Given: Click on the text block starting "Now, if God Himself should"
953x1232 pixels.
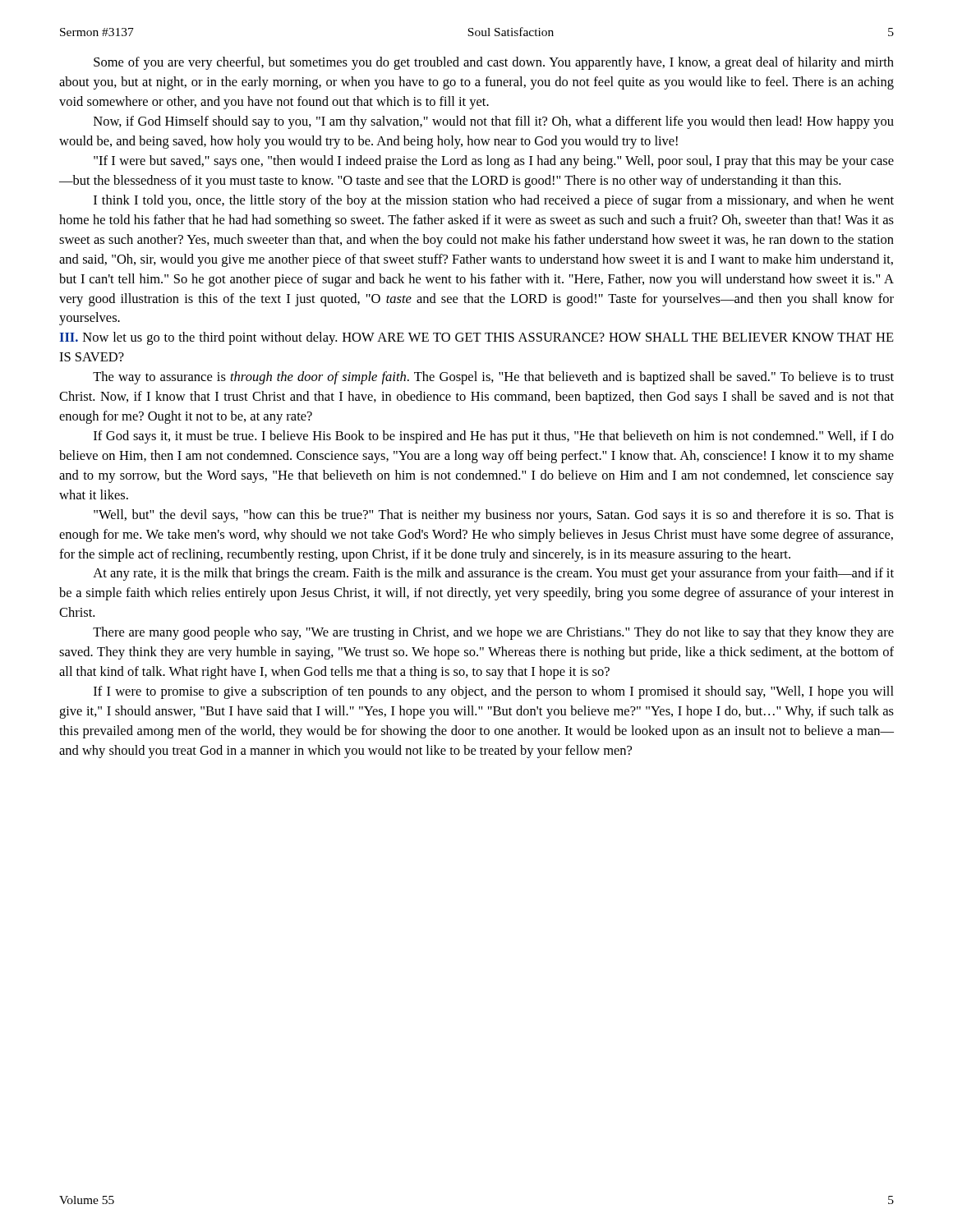Looking at the screenshot, I should tap(476, 132).
